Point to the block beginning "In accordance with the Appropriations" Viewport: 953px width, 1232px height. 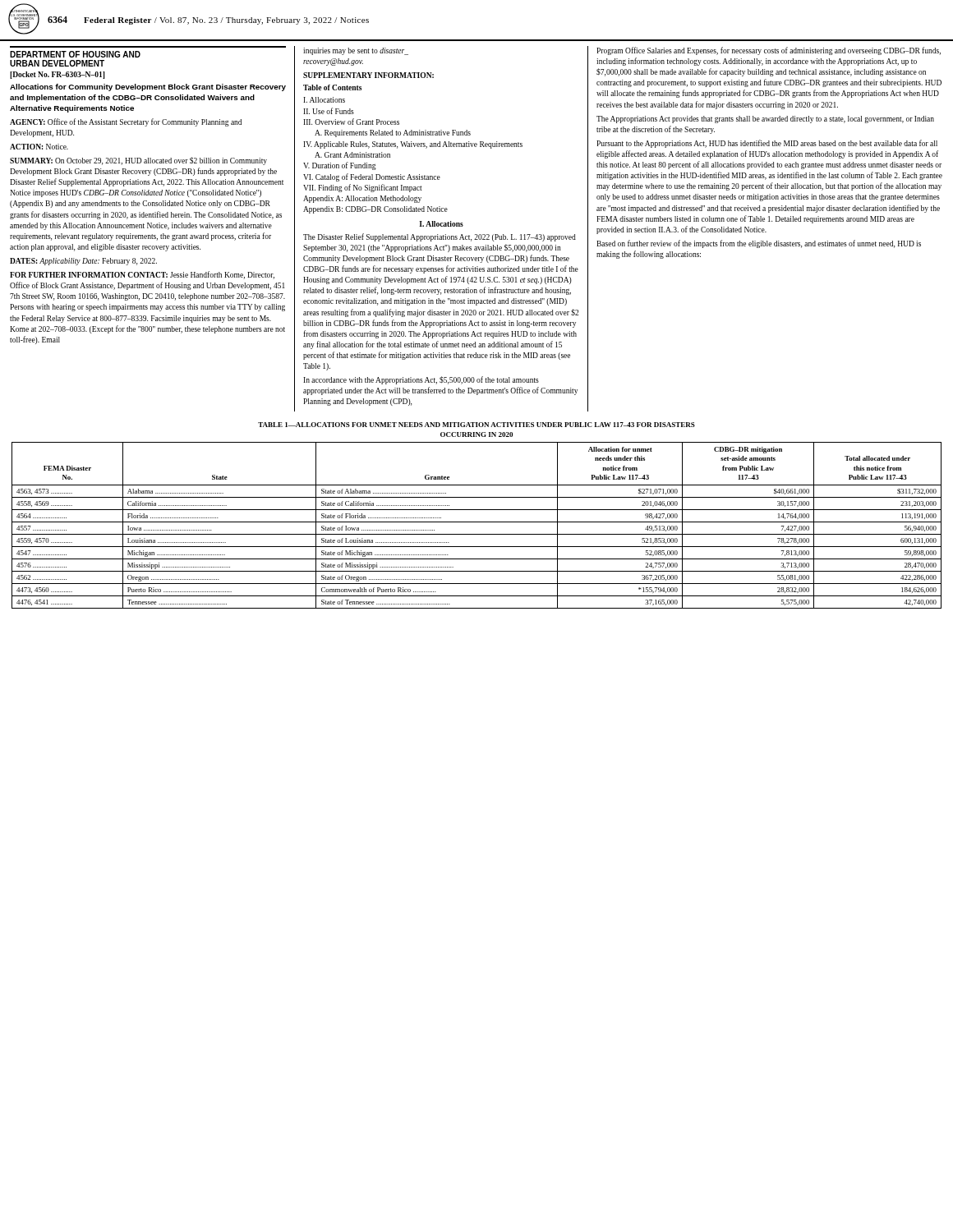[441, 391]
